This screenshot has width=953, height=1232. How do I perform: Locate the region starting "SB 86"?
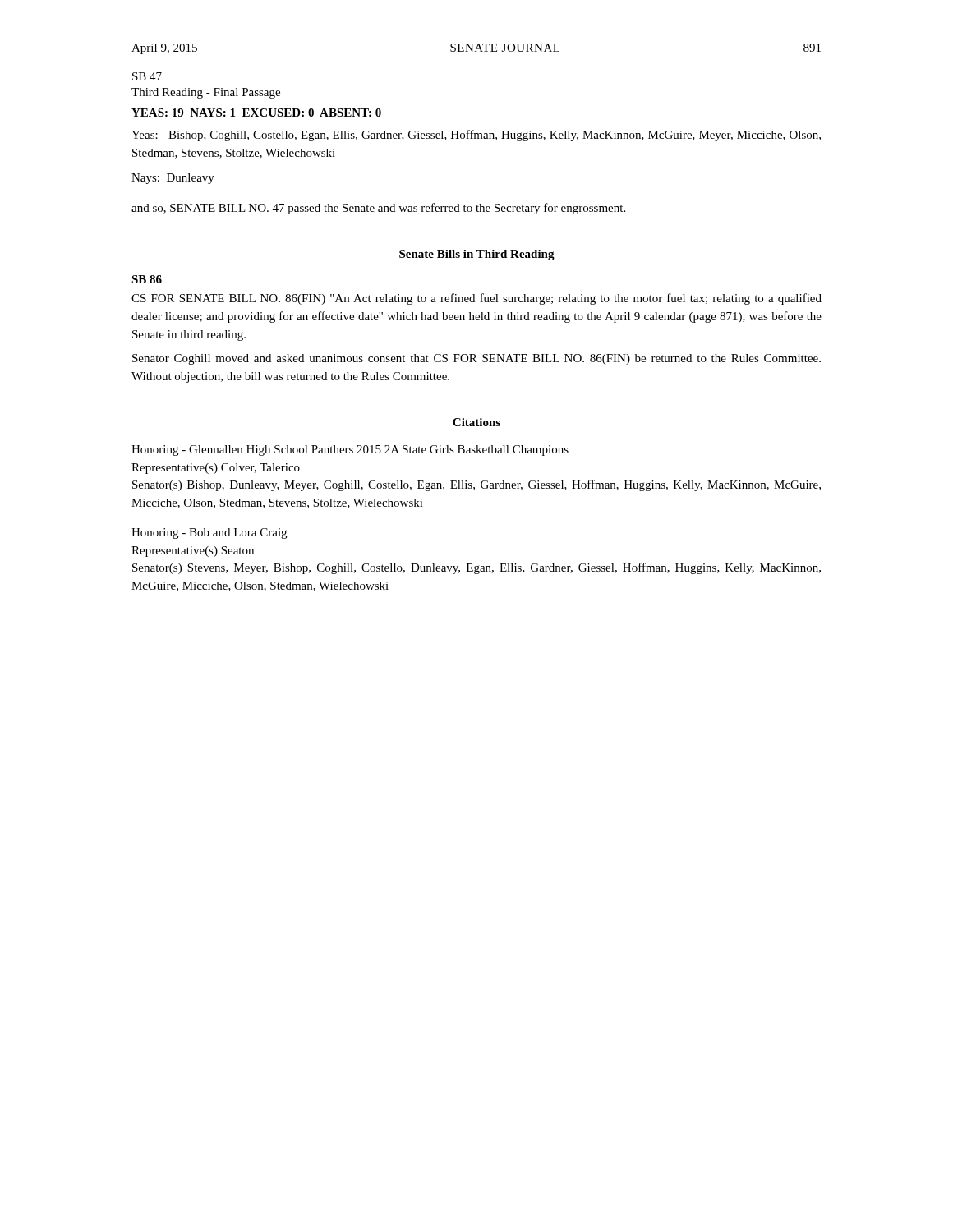pos(147,279)
